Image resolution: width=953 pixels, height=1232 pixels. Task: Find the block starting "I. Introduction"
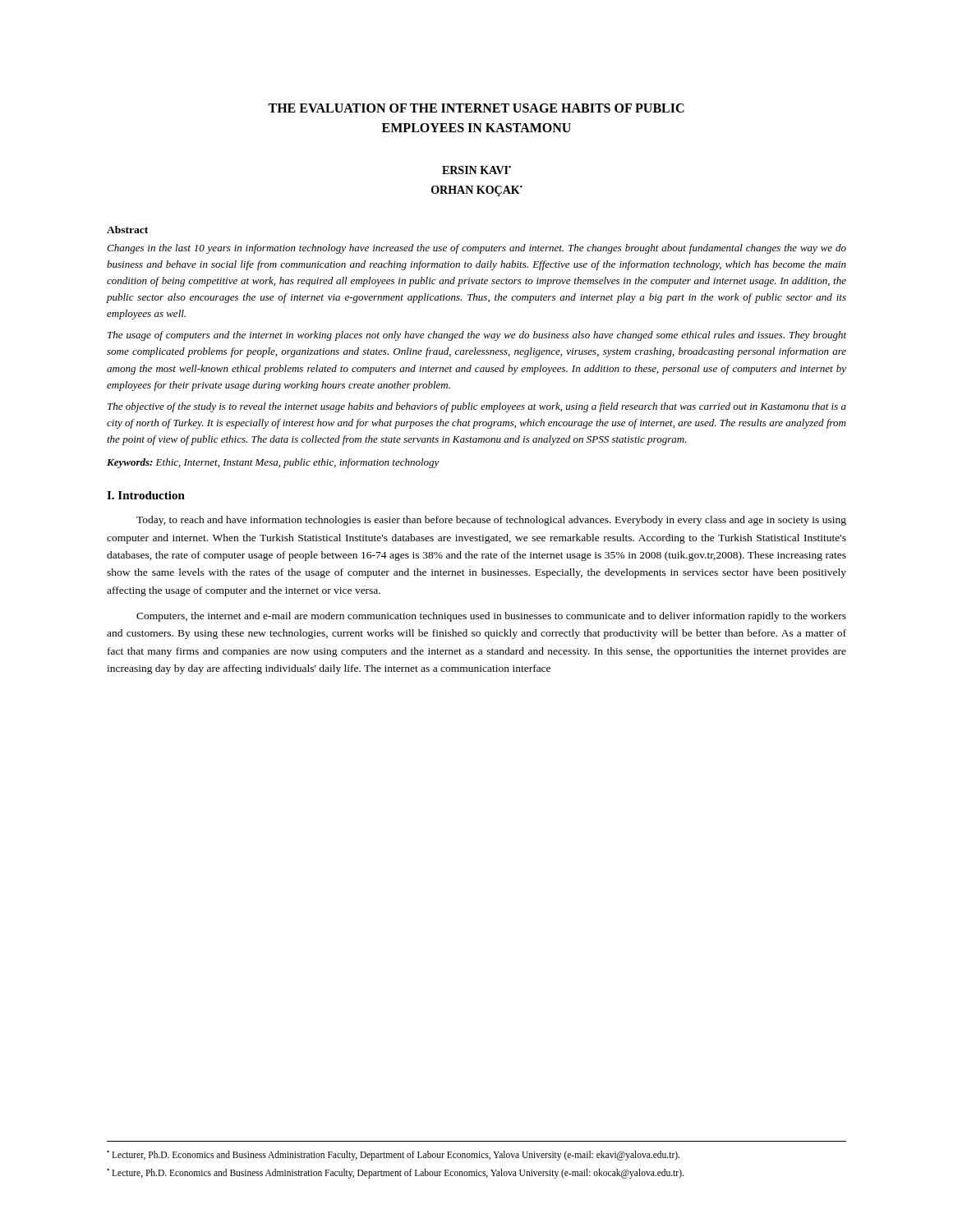tap(146, 496)
